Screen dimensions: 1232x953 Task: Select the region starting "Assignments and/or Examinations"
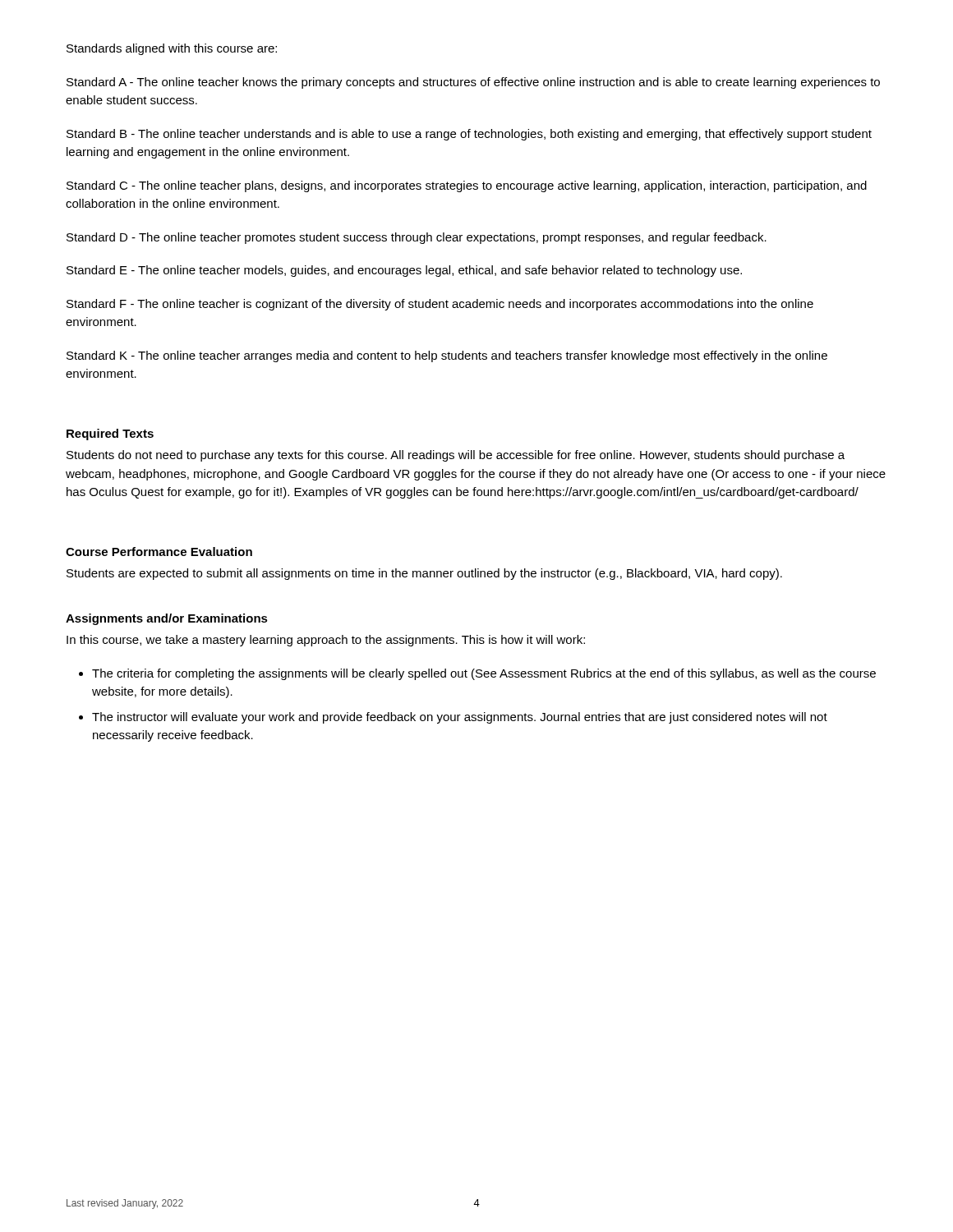click(167, 618)
